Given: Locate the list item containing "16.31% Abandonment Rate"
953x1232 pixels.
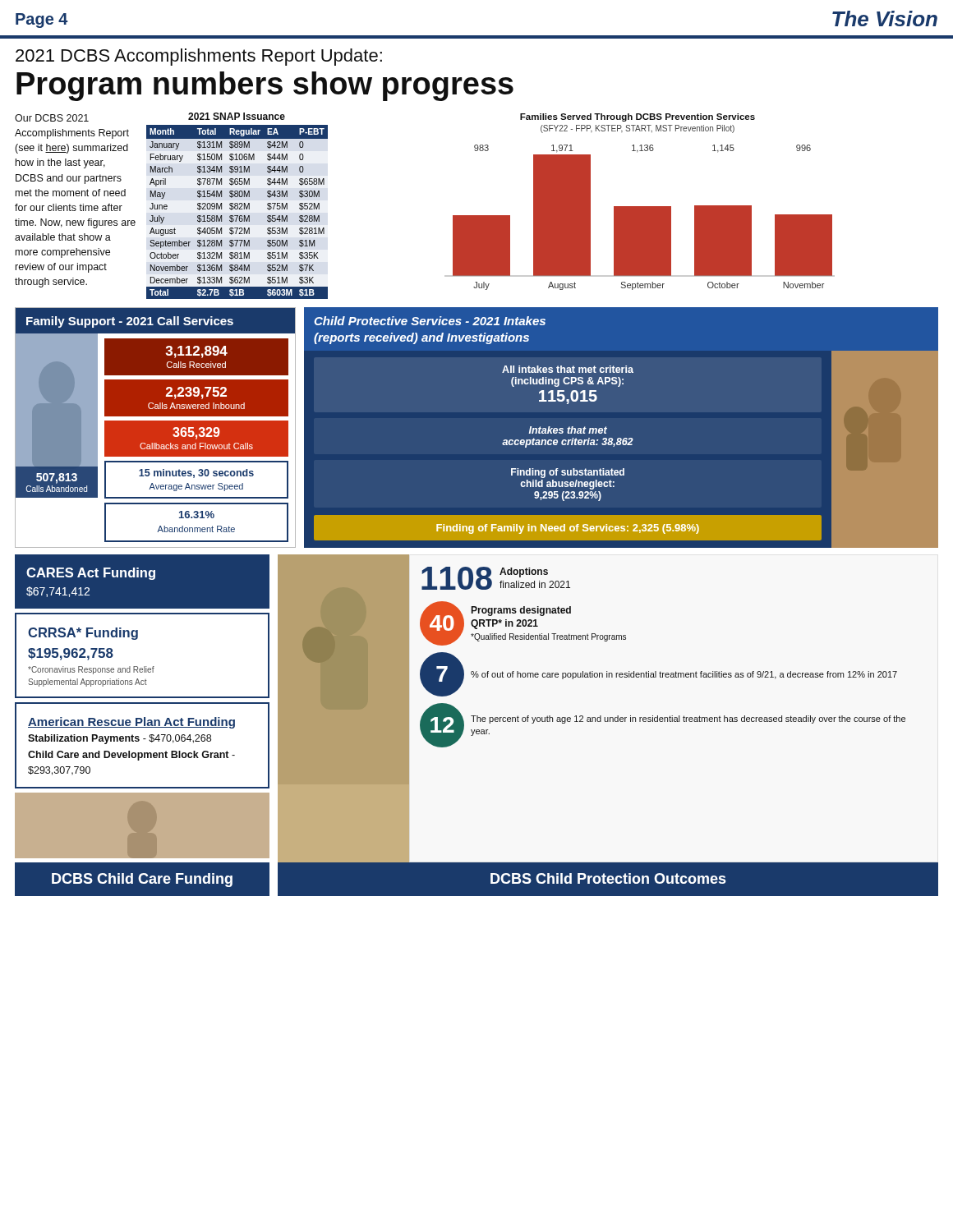Looking at the screenshot, I should [196, 521].
